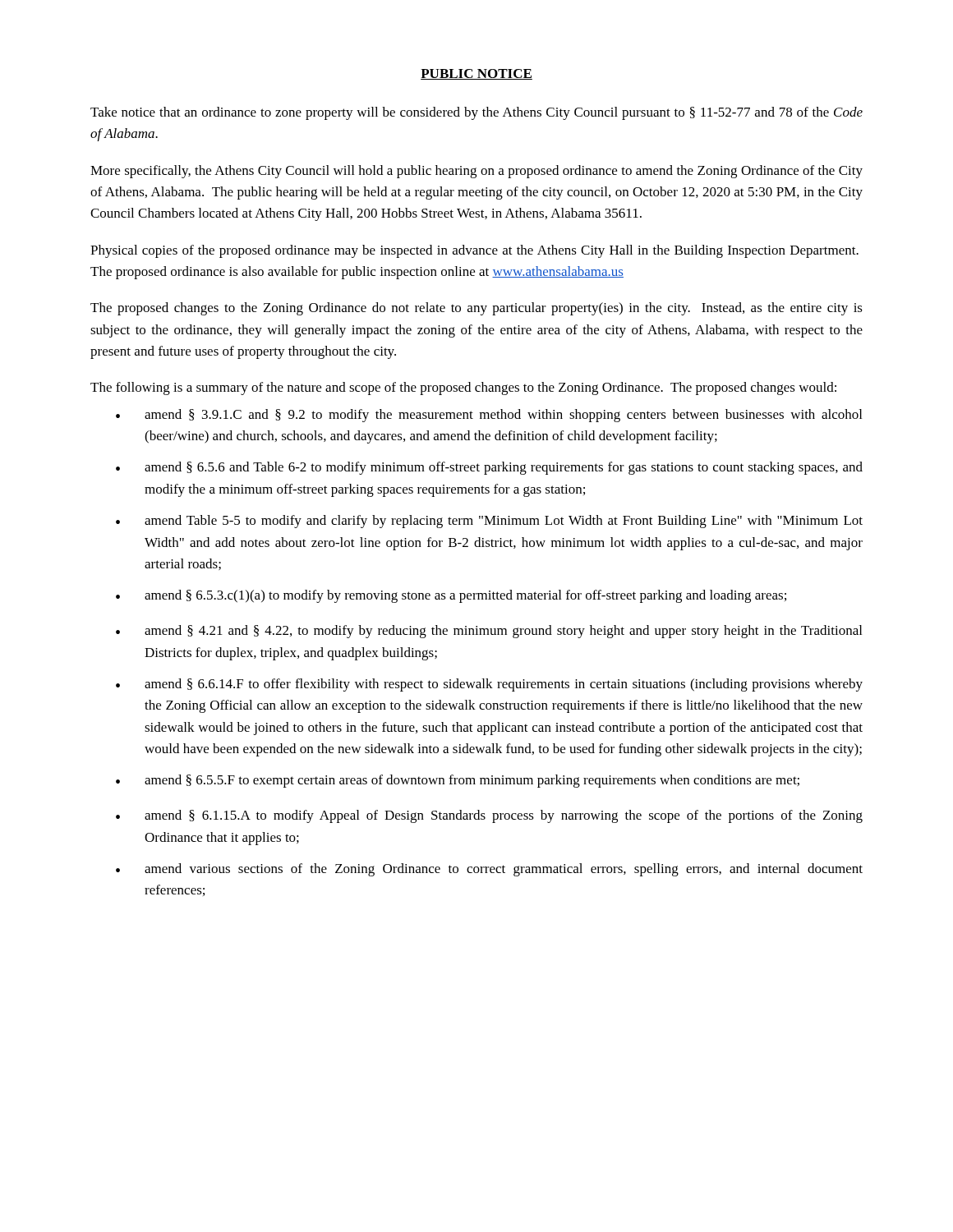This screenshot has height=1232, width=953.
Task: Locate the text block containing "Physical copies of the"
Action: 476,261
